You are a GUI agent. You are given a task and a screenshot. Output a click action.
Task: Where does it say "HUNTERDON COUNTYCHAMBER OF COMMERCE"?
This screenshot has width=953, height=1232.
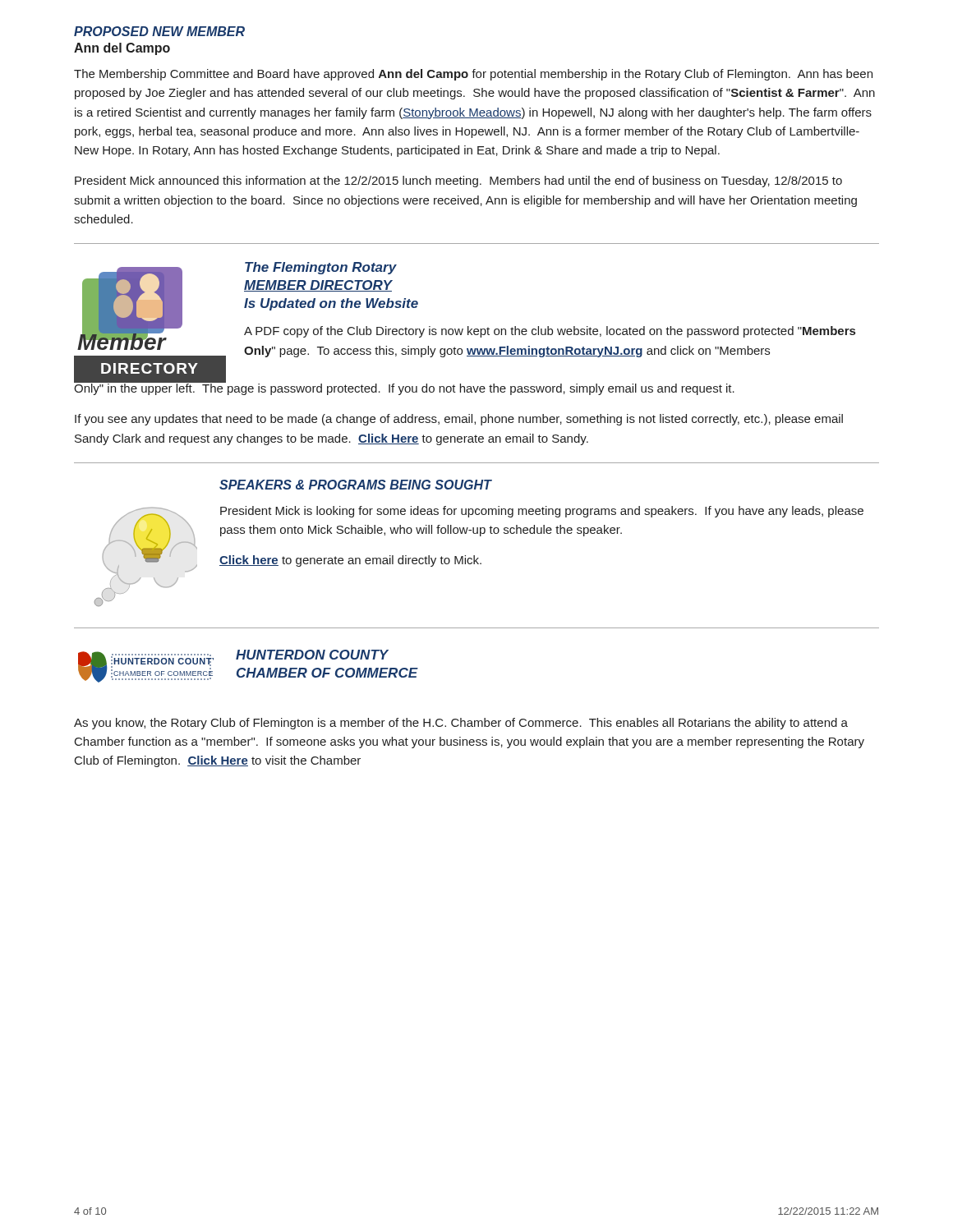[x=327, y=664]
